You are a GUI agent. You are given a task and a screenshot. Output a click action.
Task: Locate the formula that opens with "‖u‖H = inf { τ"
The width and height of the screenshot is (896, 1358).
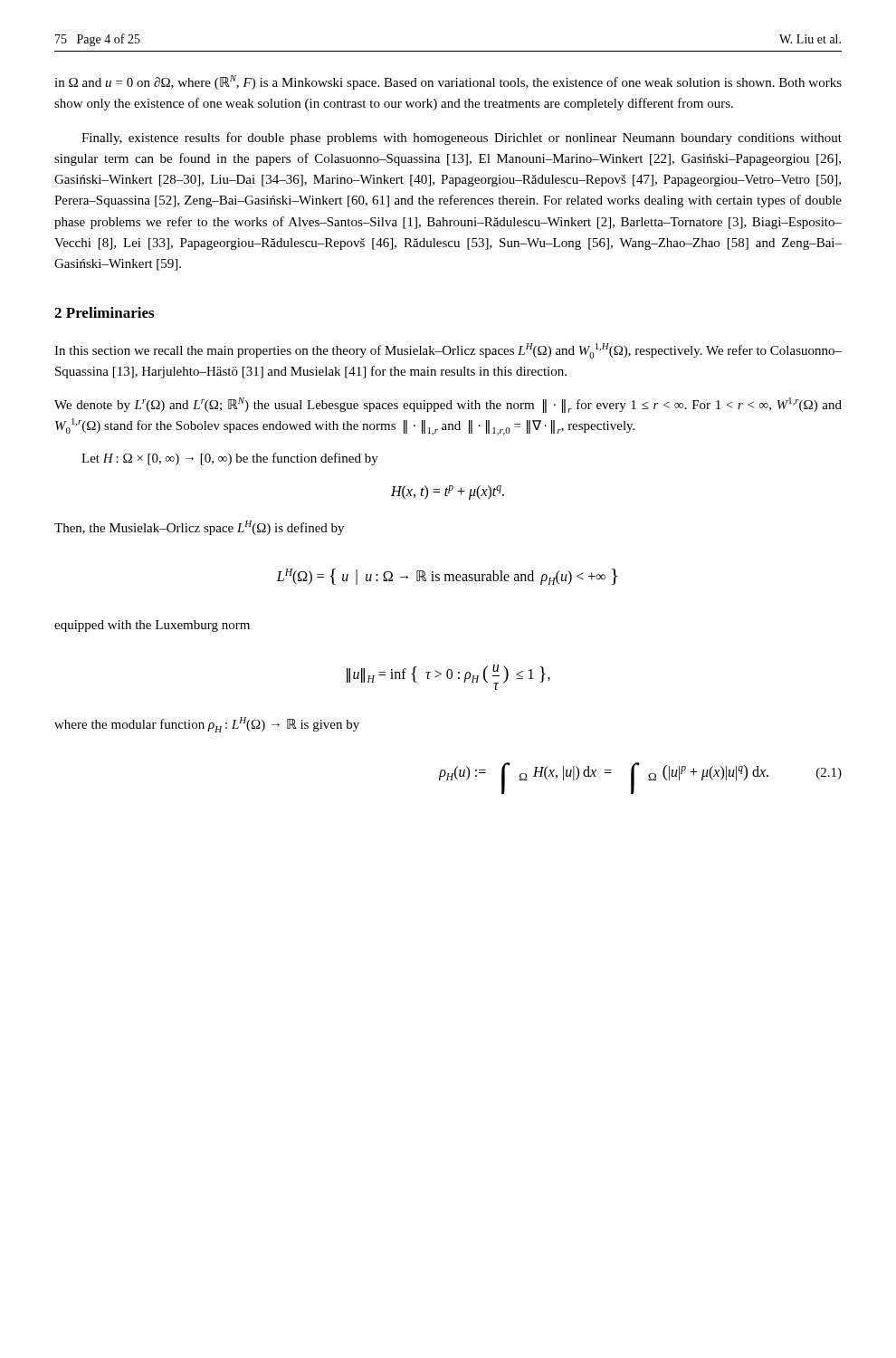(x=448, y=676)
